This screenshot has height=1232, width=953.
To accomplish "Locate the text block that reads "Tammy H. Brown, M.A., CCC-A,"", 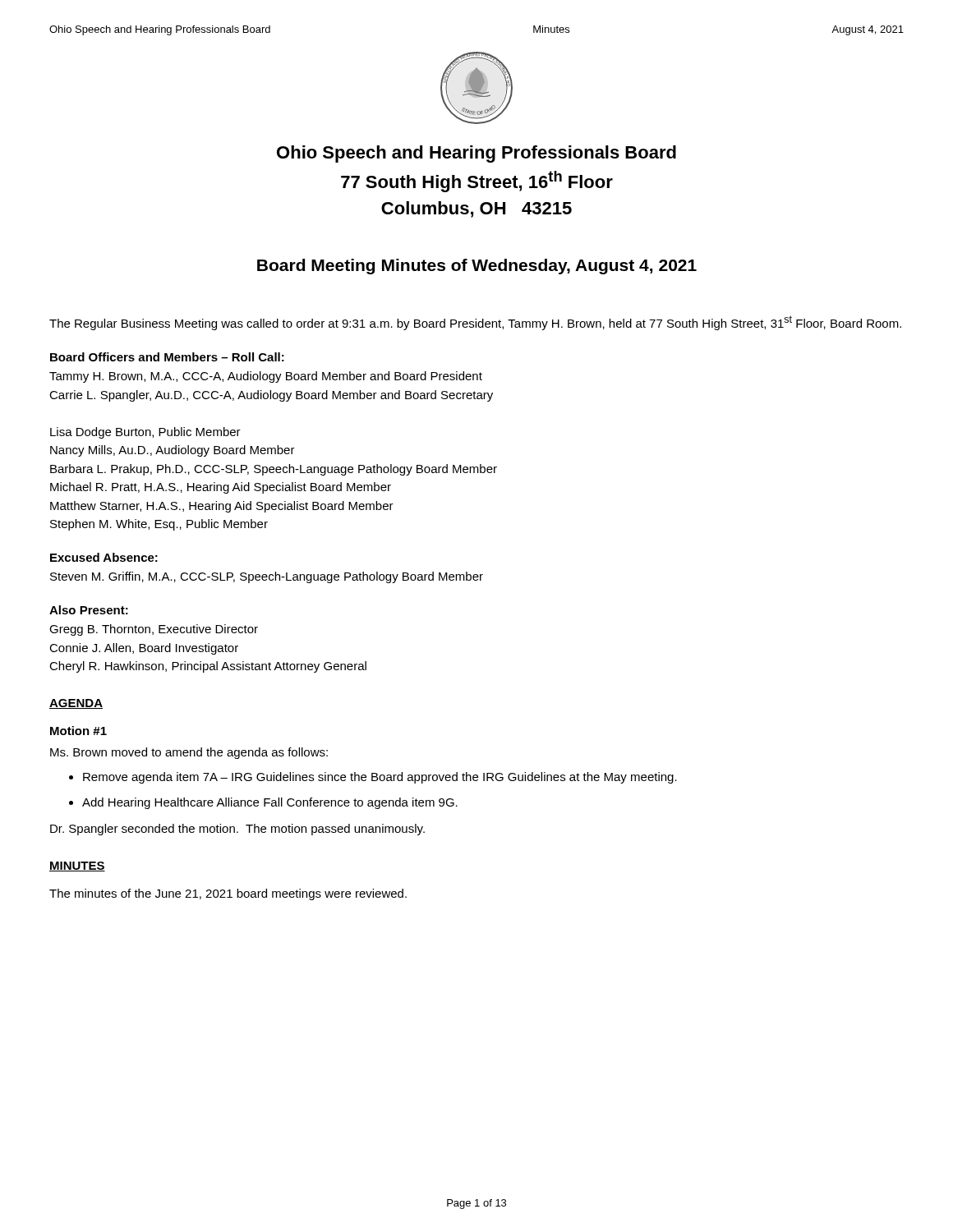I will [273, 450].
